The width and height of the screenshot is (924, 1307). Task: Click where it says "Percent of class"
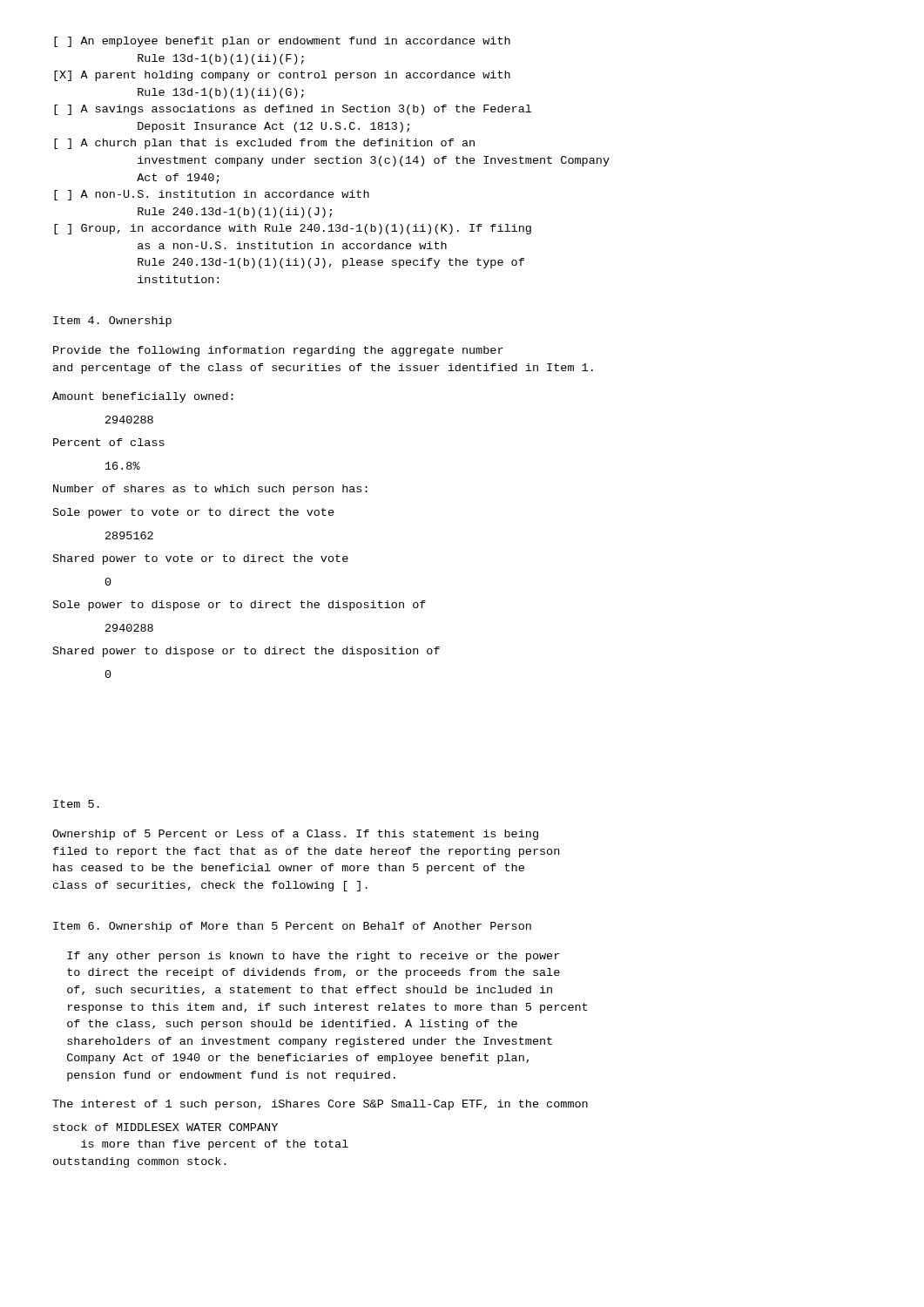click(109, 443)
